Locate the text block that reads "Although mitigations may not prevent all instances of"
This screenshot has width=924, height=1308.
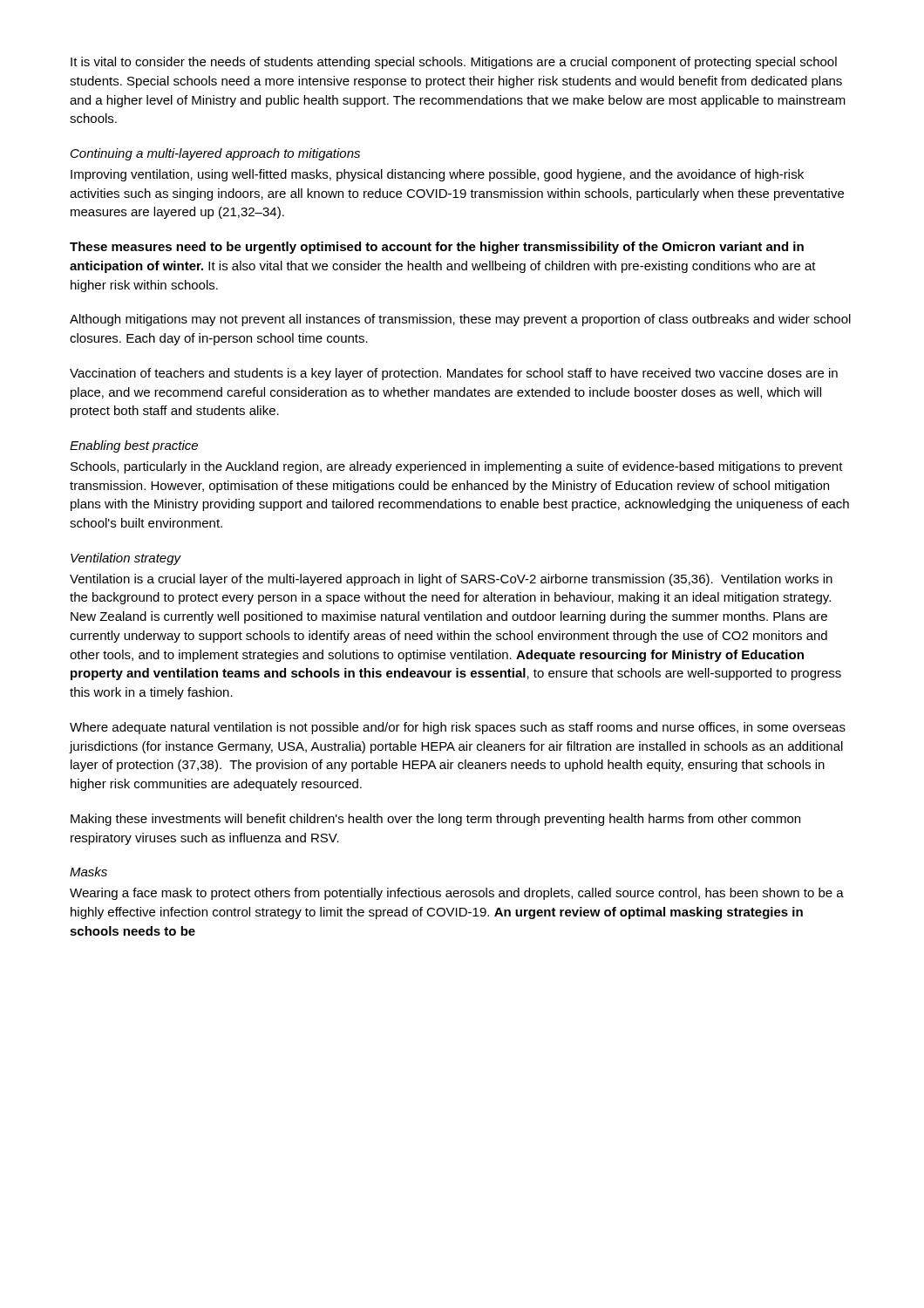coord(460,328)
